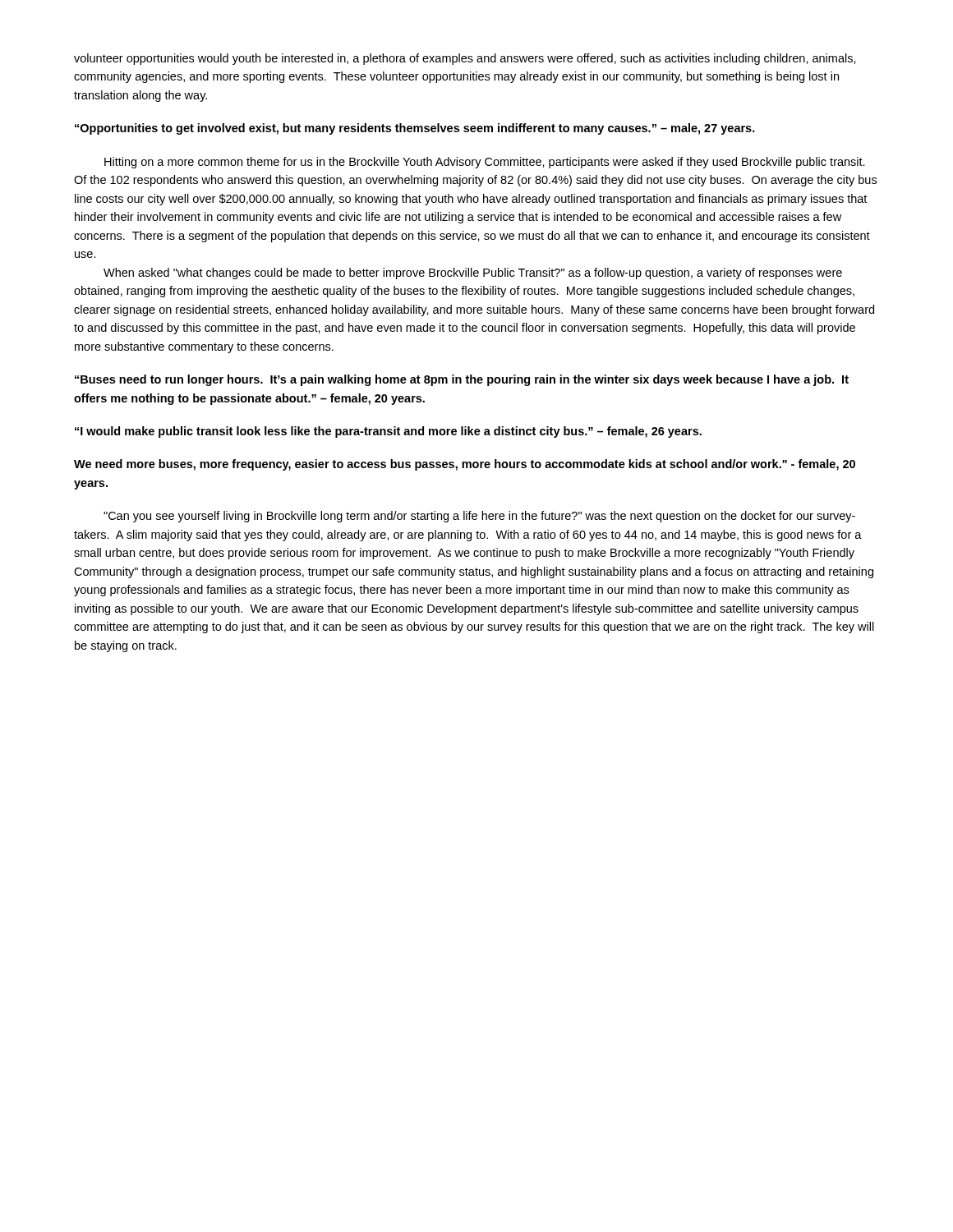Click on the text block that says "Hitting on a more common theme"

pos(485,163)
